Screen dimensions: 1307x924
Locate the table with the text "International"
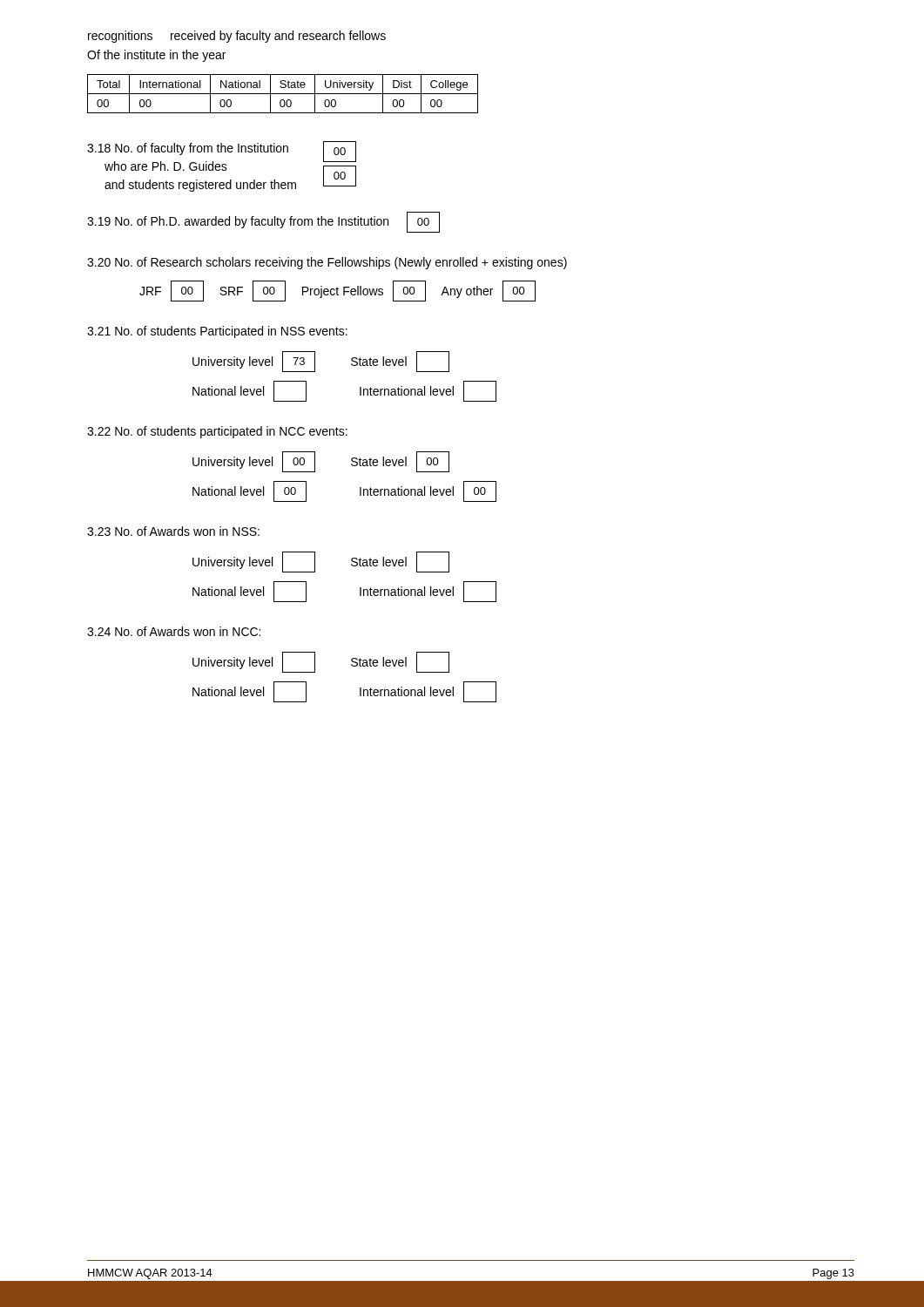point(471,93)
